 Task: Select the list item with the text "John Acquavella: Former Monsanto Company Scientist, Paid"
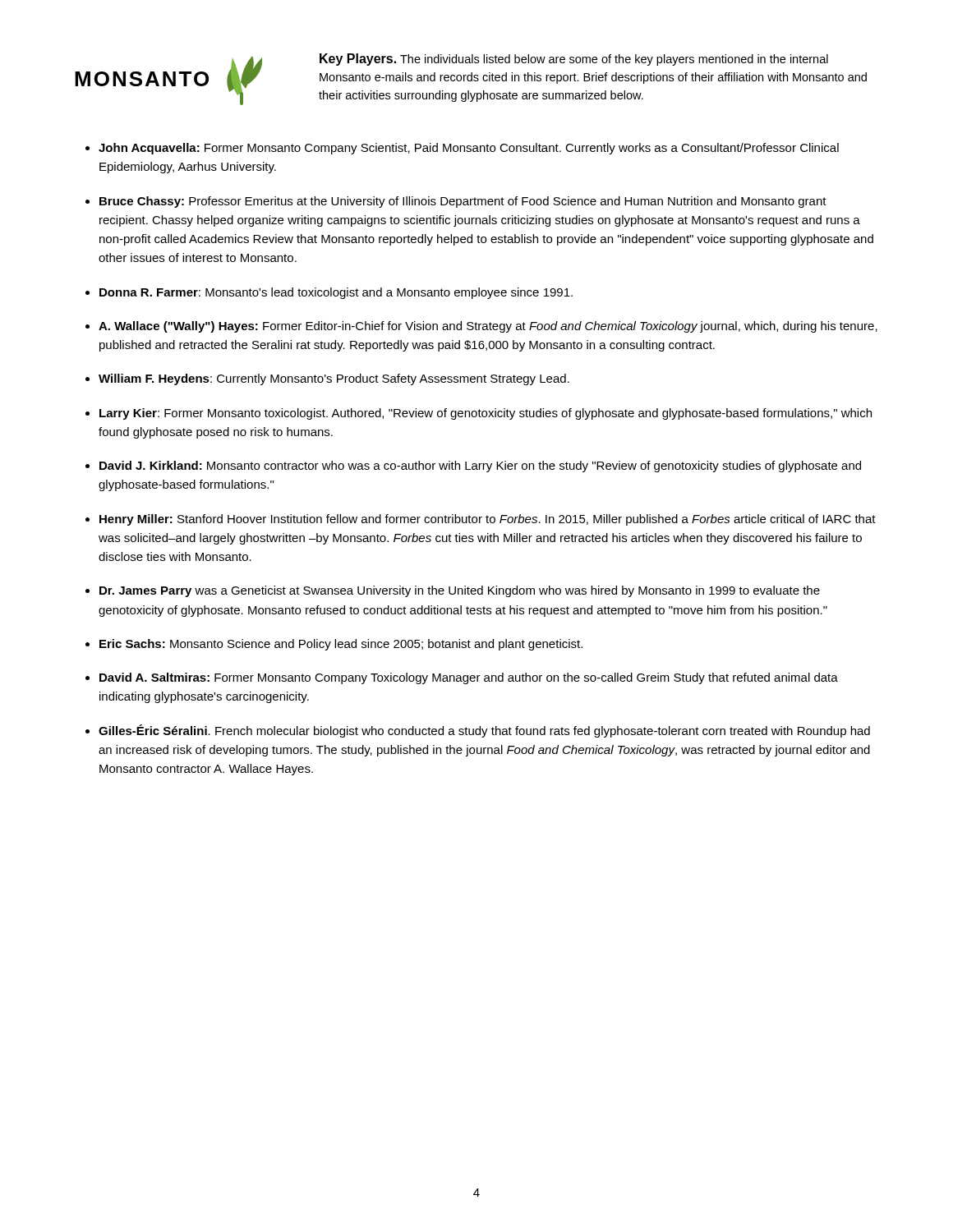point(469,157)
